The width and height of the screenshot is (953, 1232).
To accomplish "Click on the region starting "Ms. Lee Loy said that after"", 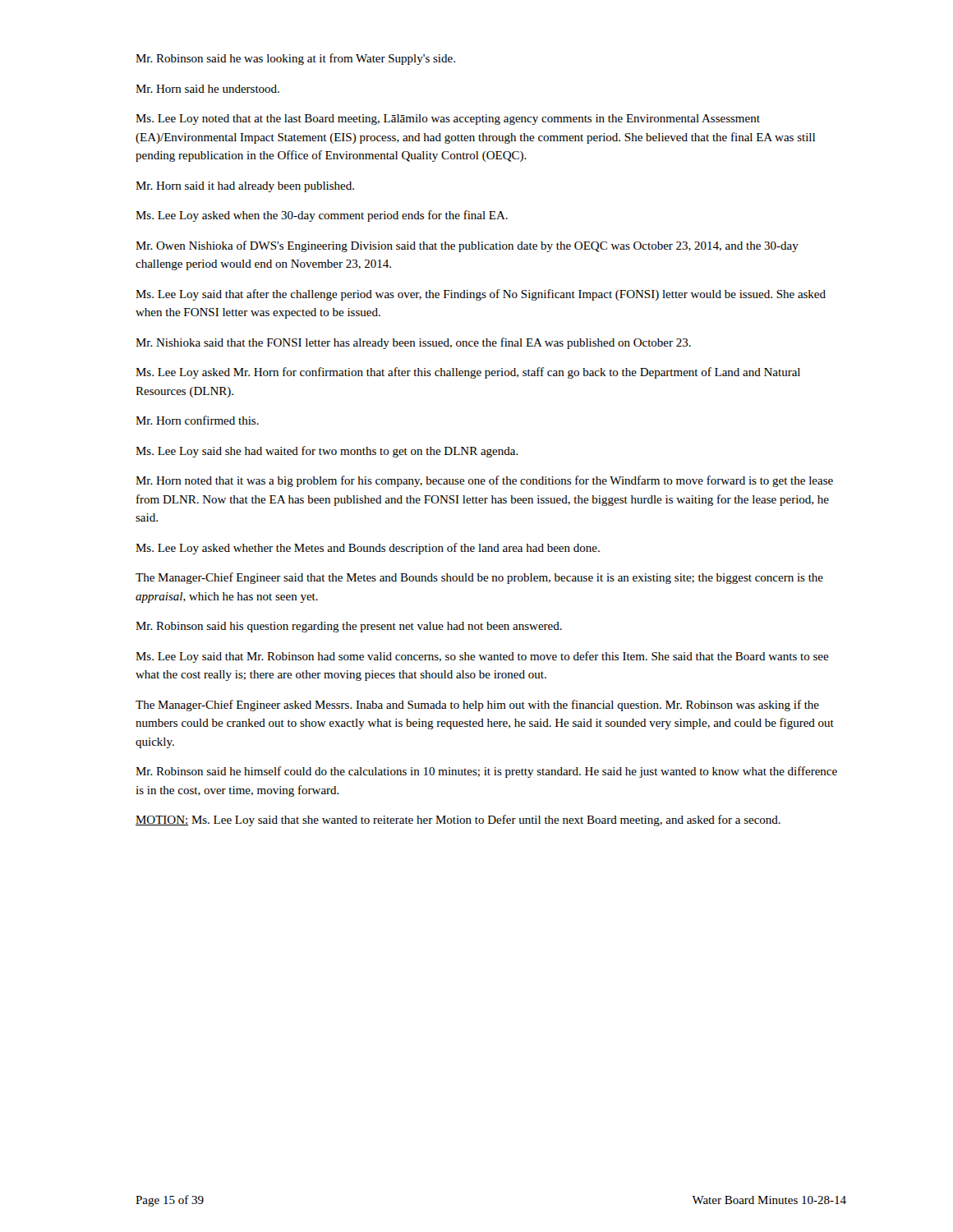I will pos(481,303).
